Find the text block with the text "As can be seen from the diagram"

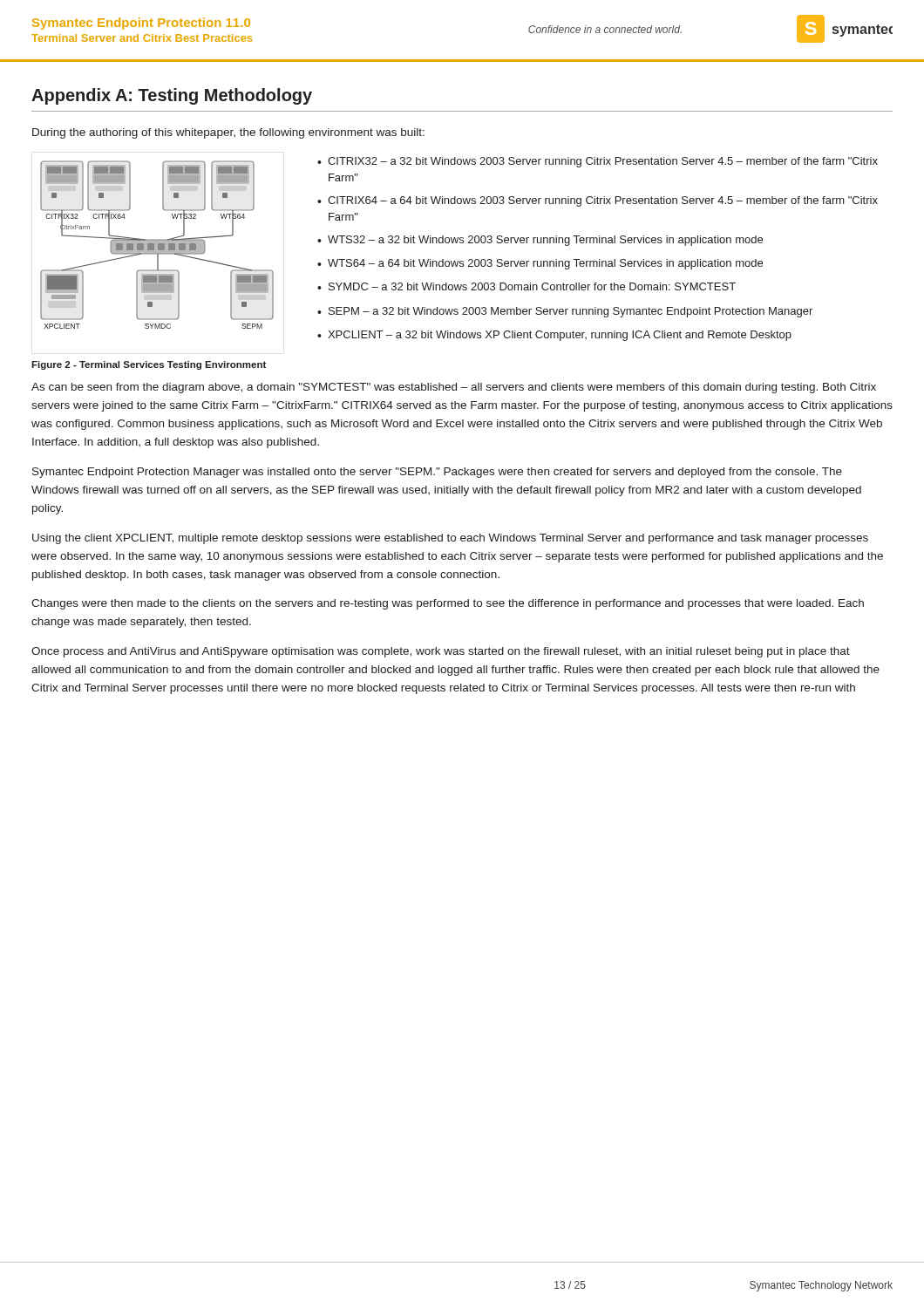[x=462, y=414]
